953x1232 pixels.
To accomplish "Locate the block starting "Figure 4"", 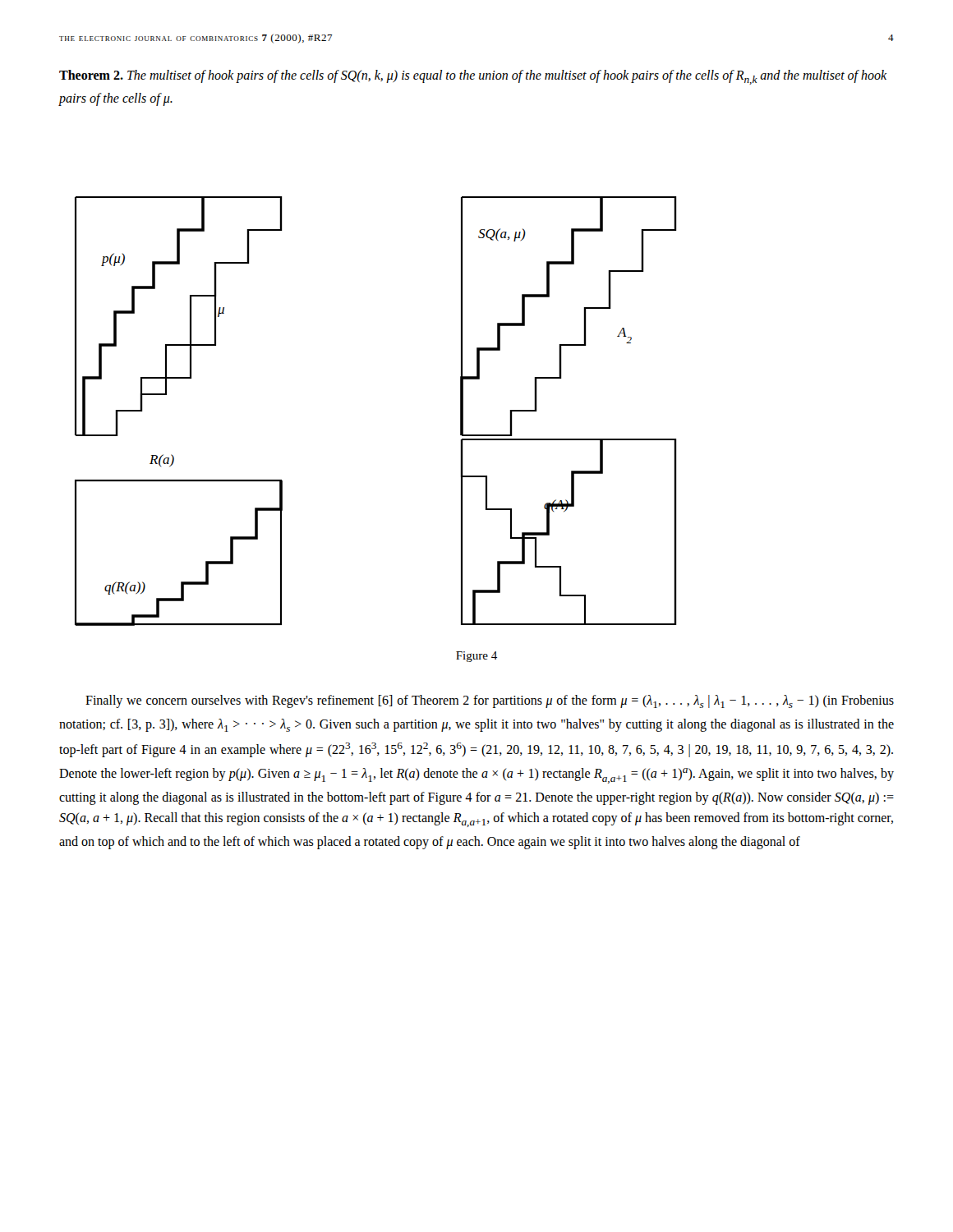I will click(x=476, y=655).
